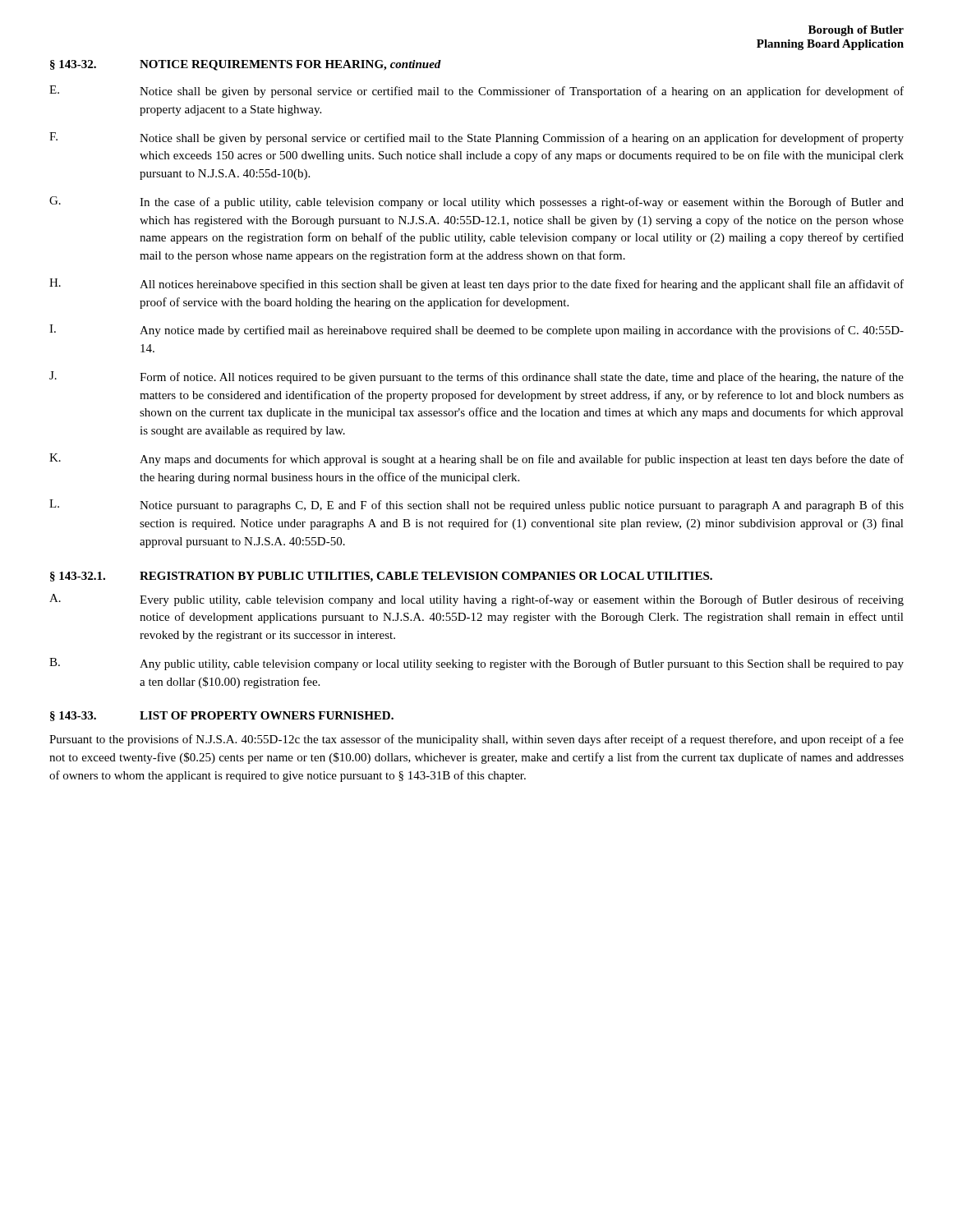Find the block on this page that starts "Pursuant to the provisions of N.J.S.A. 40:55D-12c the"
The image size is (953, 1232).
click(x=476, y=757)
